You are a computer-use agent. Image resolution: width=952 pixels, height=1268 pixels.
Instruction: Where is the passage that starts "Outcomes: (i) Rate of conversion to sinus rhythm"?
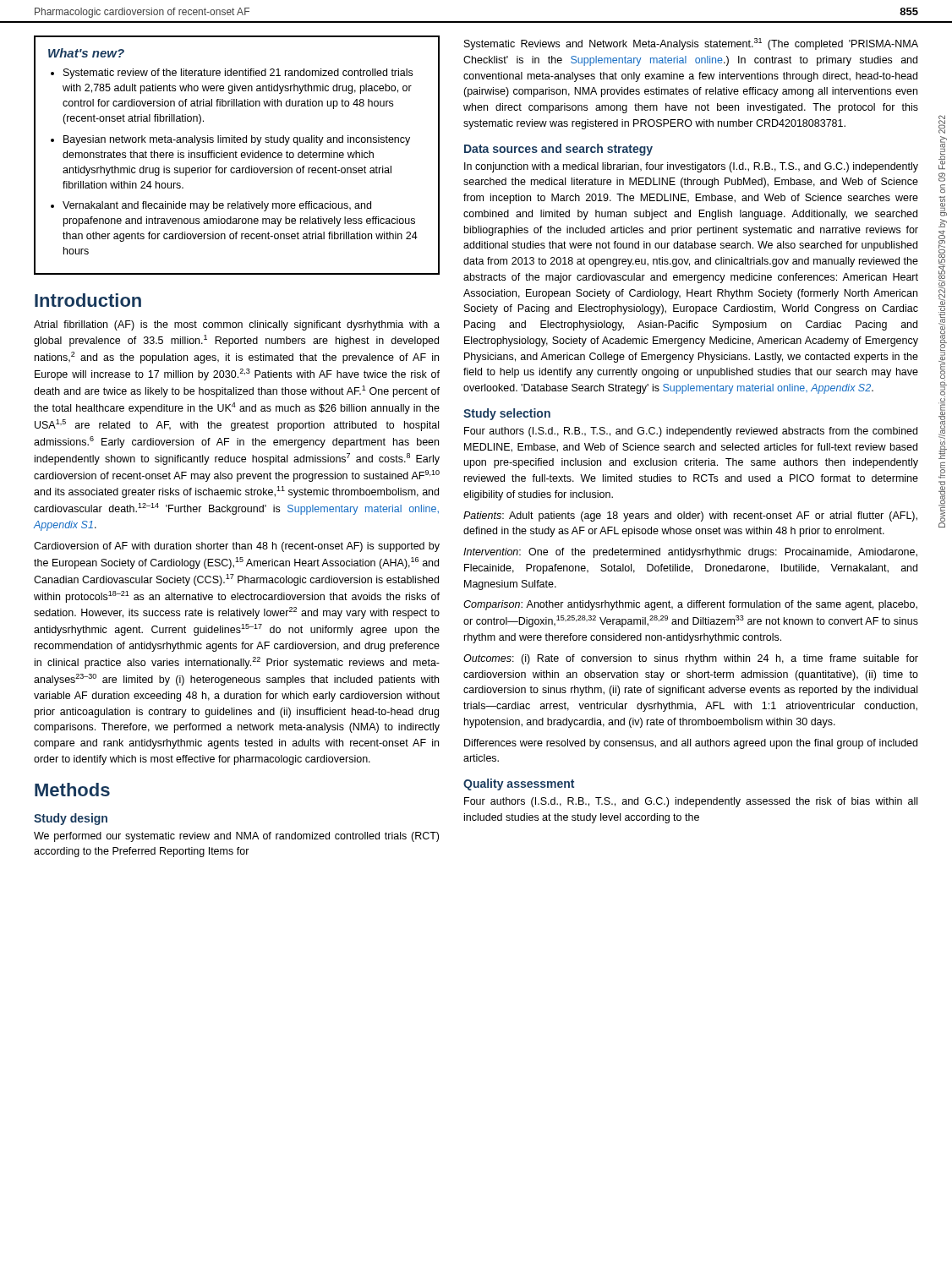tap(691, 690)
